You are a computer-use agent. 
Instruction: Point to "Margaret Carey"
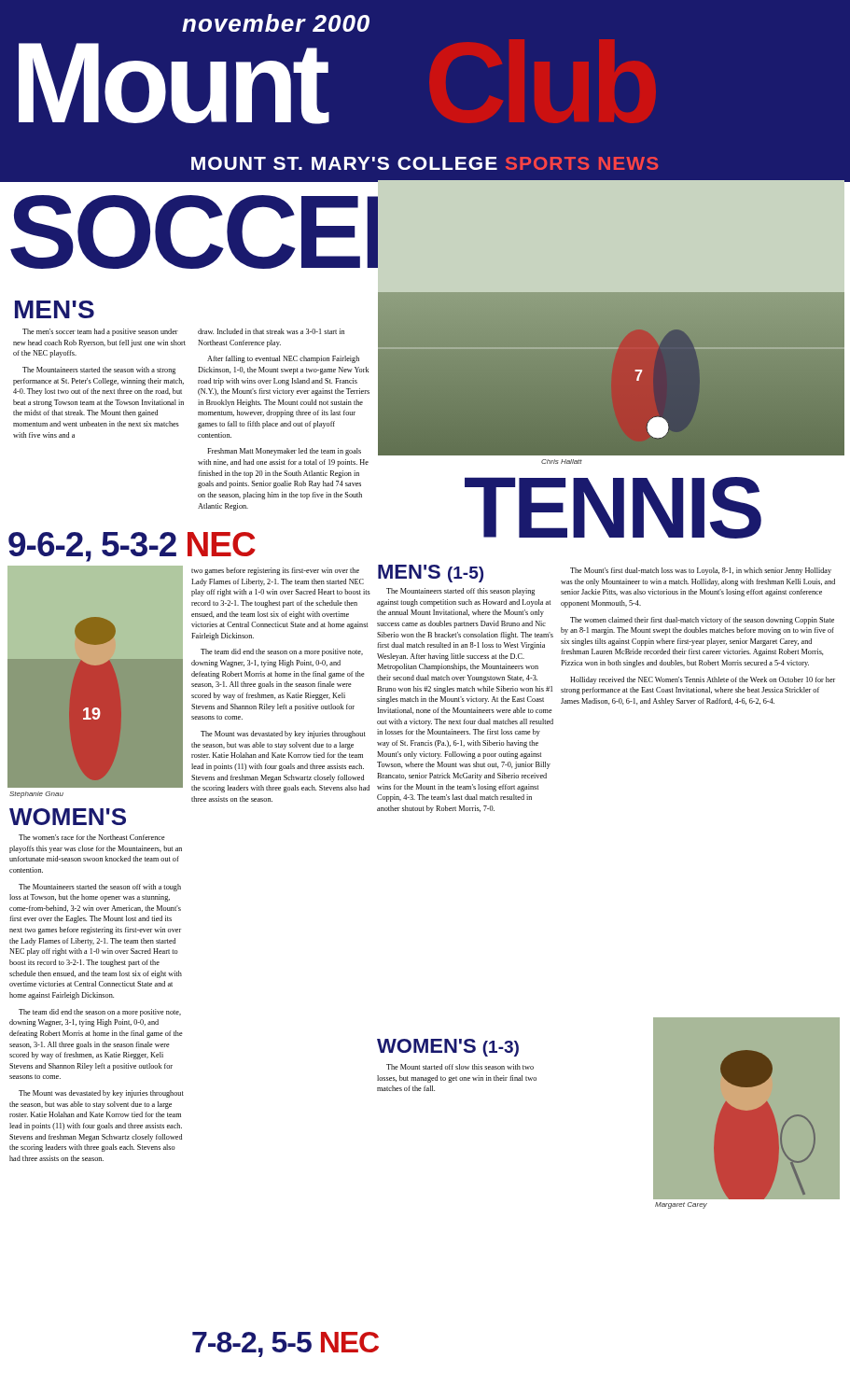click(x=681, y=1204)
